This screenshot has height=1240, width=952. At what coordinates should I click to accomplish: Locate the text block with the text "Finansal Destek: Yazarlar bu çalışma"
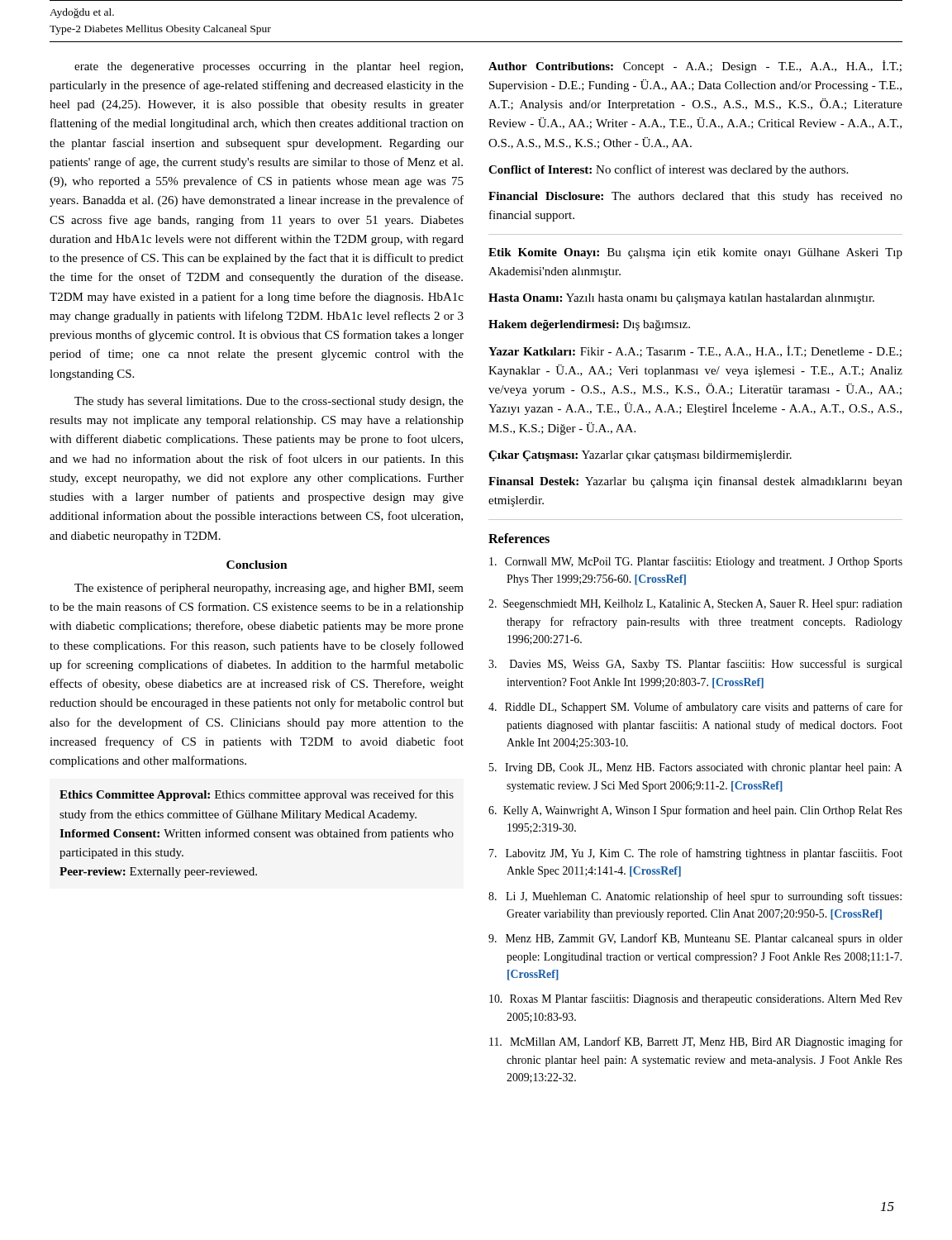[695, 491]
